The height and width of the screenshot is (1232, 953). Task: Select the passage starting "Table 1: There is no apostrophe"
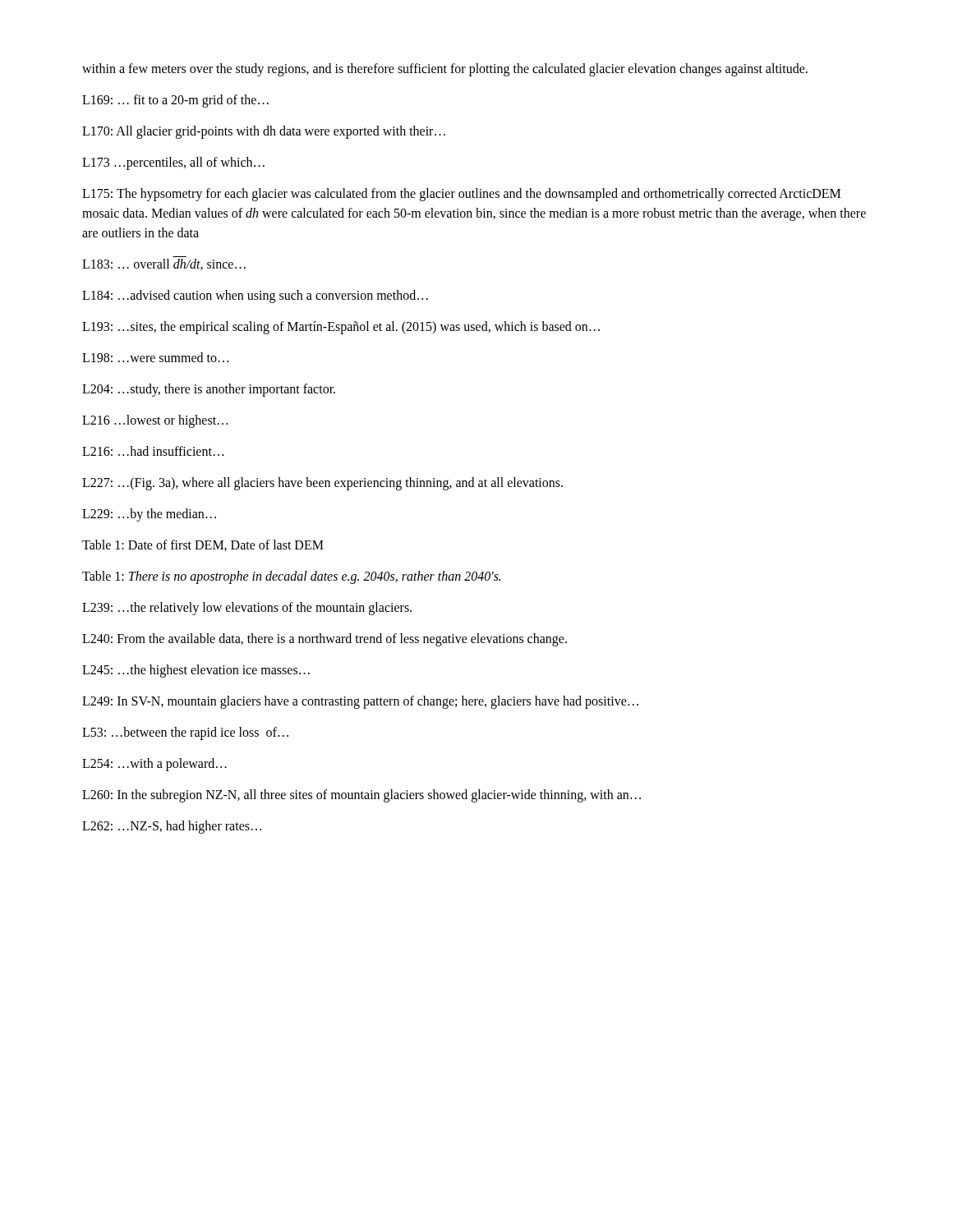pyautogui.click(x=476, y=577)
